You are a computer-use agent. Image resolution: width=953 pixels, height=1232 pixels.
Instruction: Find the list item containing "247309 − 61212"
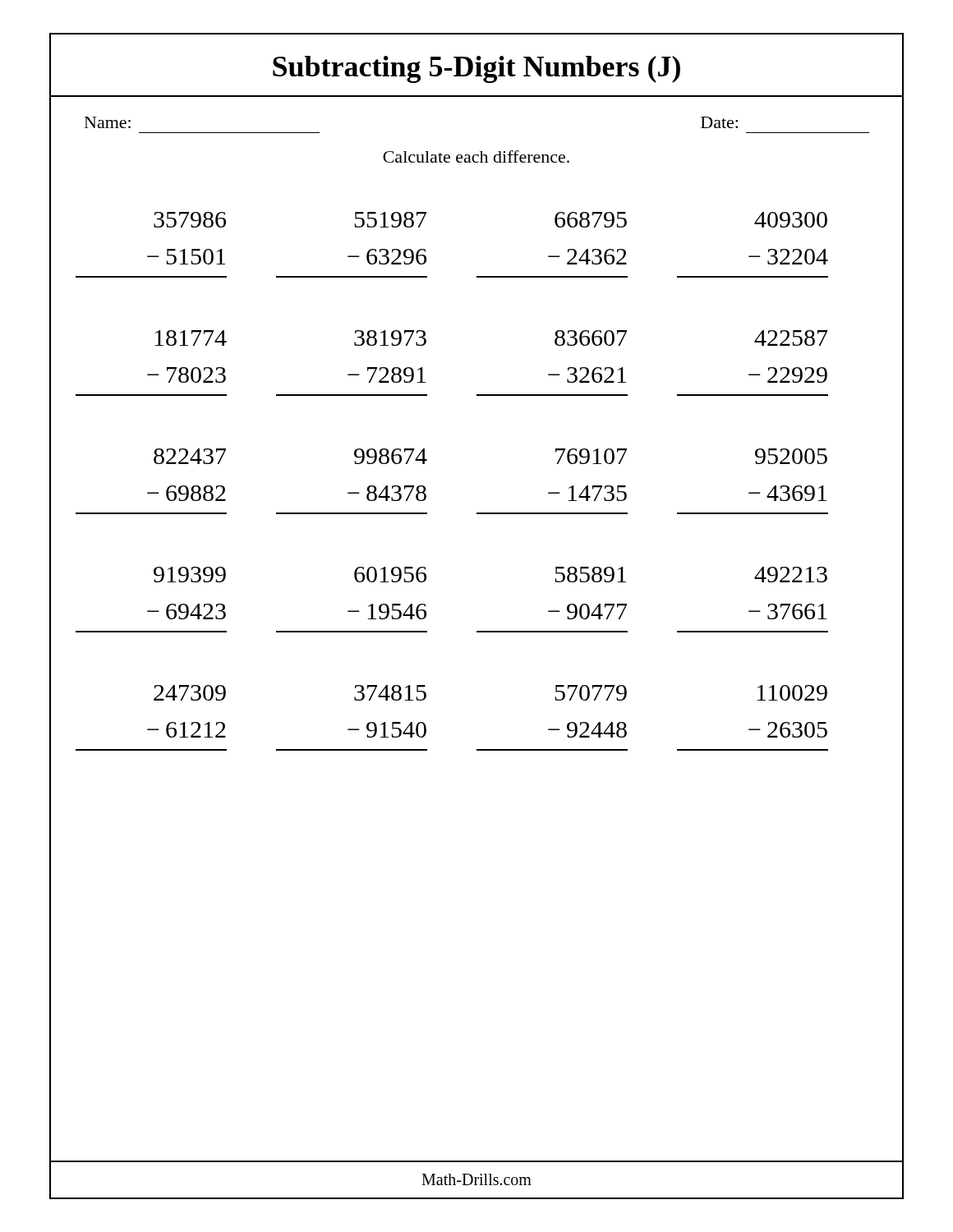(x=190, y=693)
